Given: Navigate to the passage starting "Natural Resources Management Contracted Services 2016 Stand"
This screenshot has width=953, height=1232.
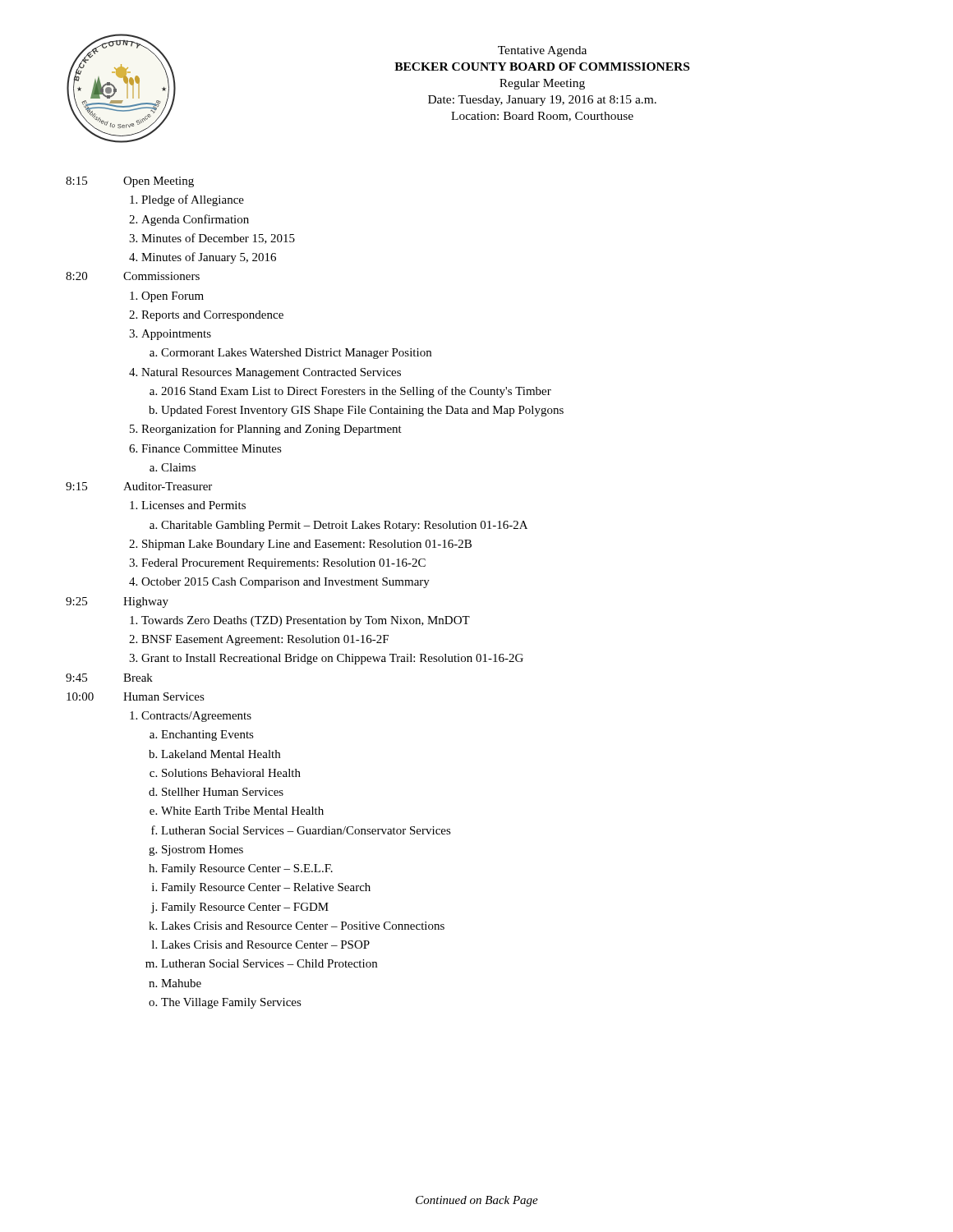Looking at the screenshot, I should [514, 392].
